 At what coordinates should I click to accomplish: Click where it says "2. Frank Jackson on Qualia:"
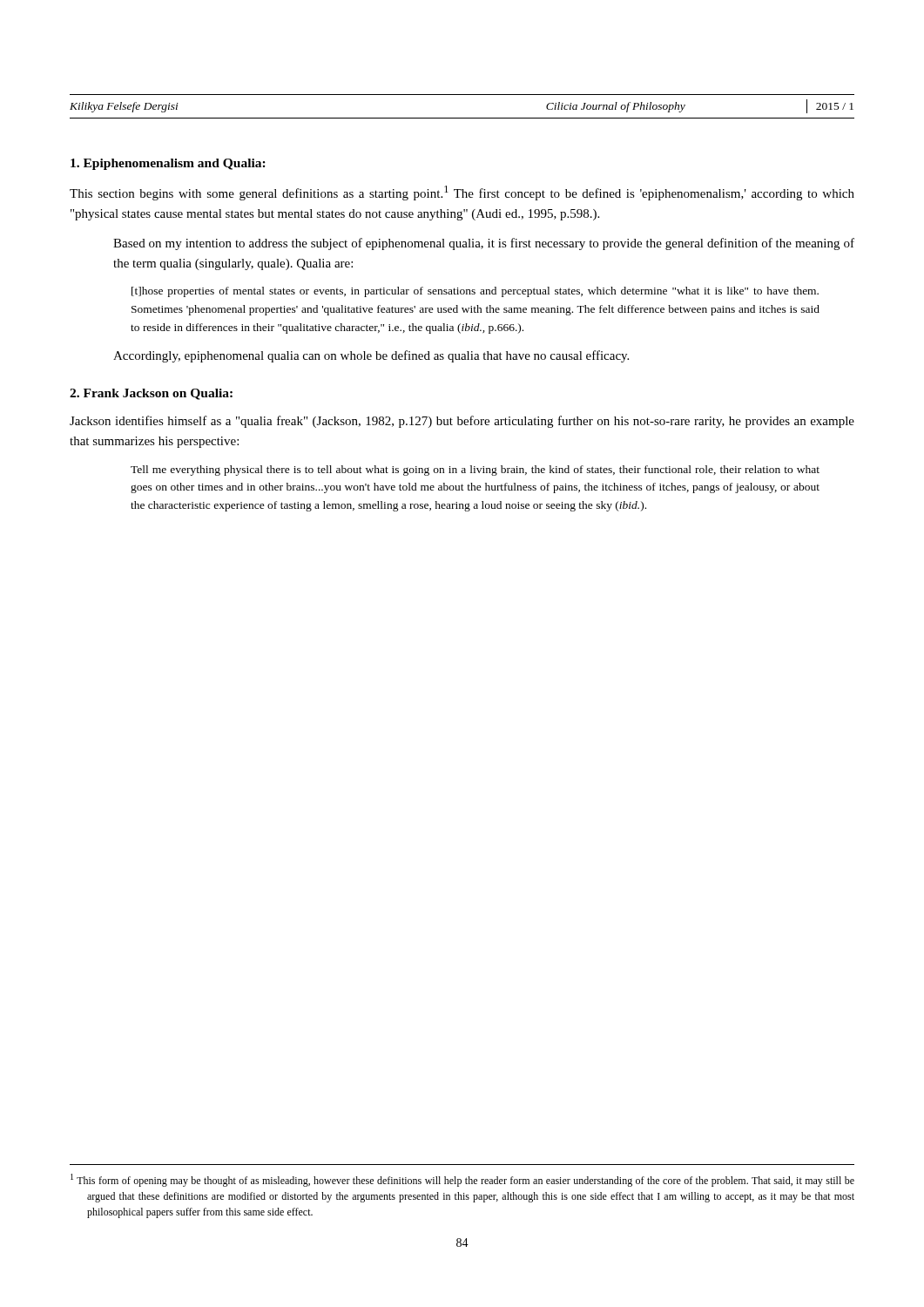[x=152, y=393]
